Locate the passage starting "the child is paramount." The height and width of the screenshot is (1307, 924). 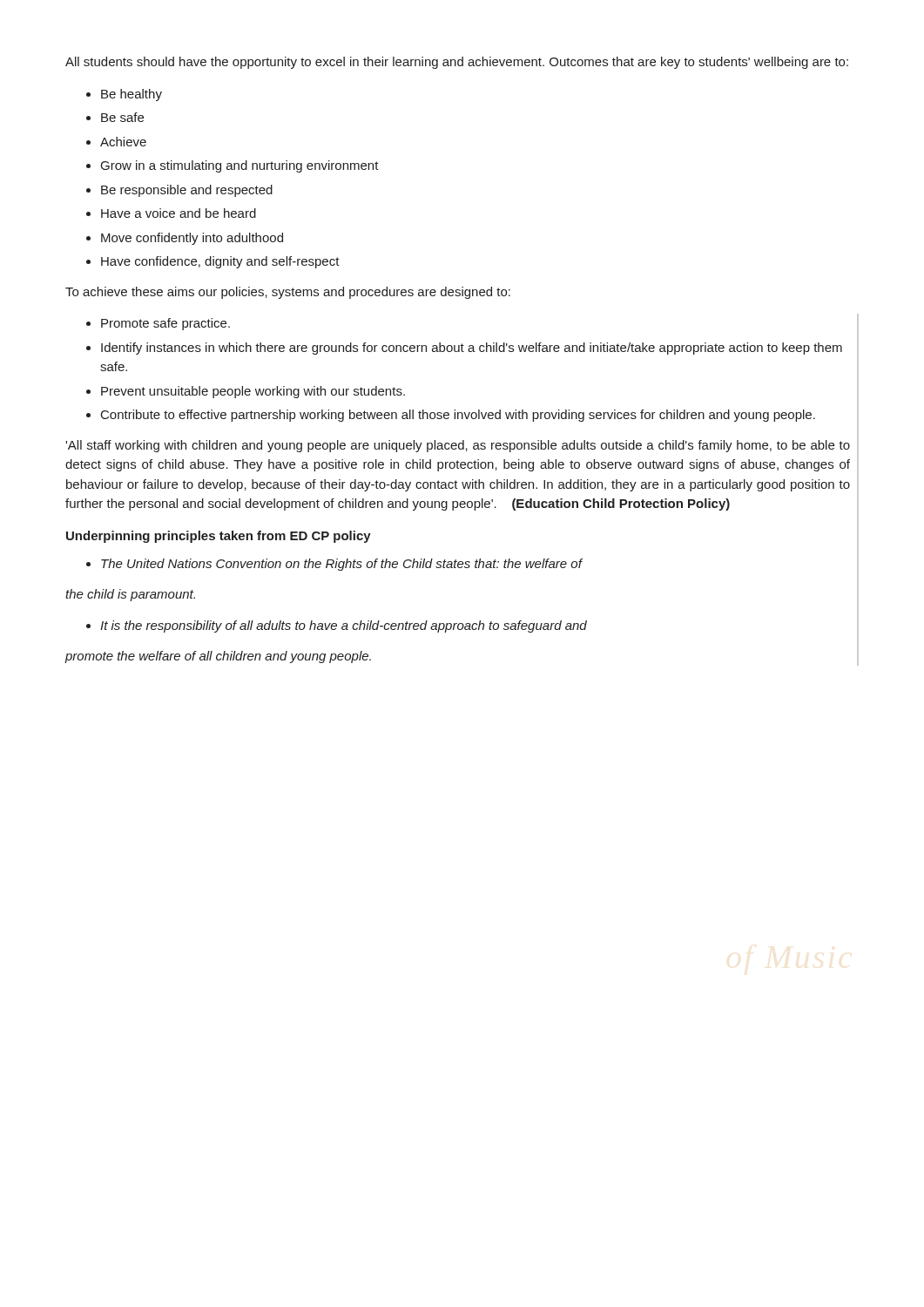pyautogui.click(x=130, y=595)
